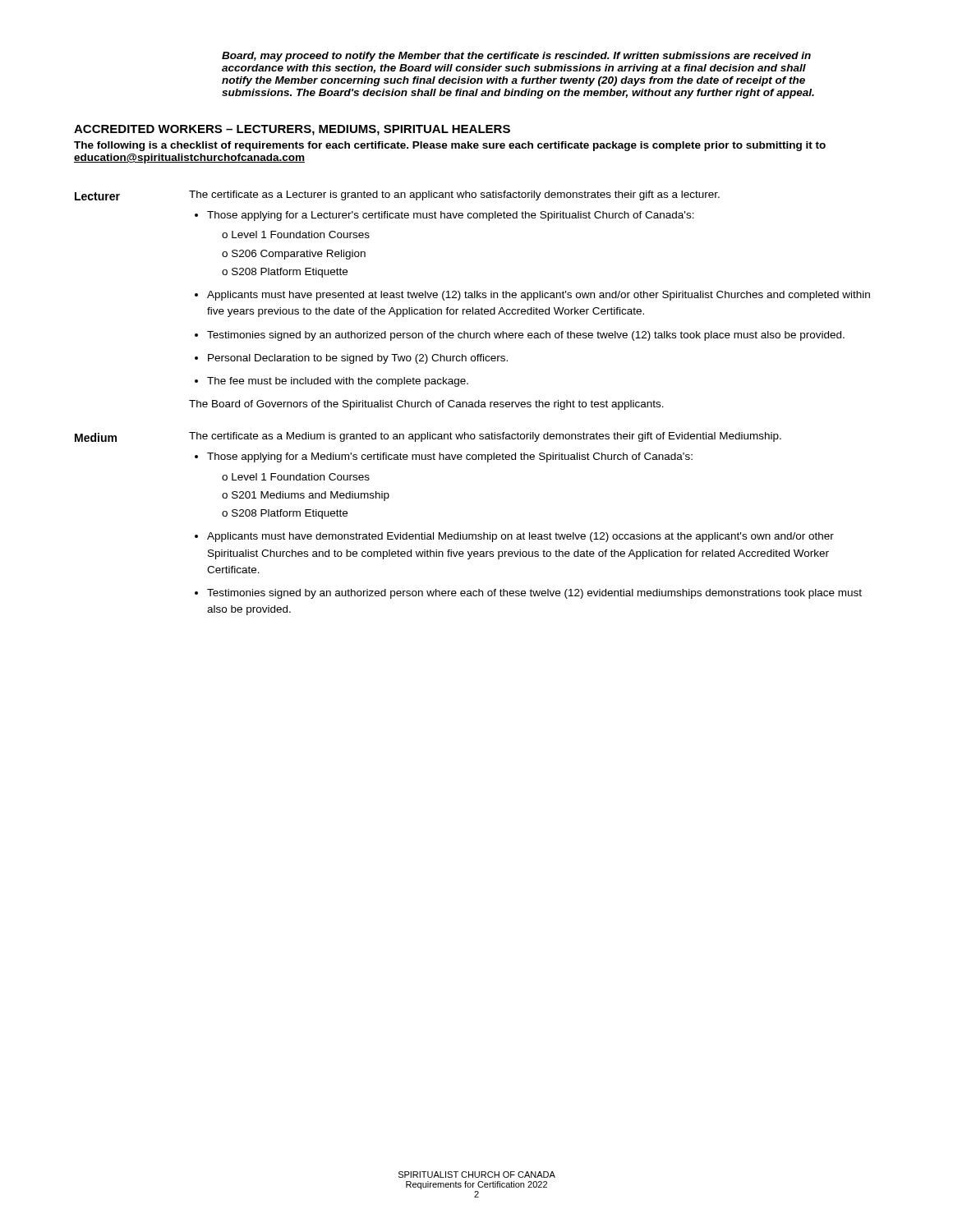Point to the element starting "ACCREDITED WORKERS – LECTURERS, MEDIUMS,"

click(292, 129)
